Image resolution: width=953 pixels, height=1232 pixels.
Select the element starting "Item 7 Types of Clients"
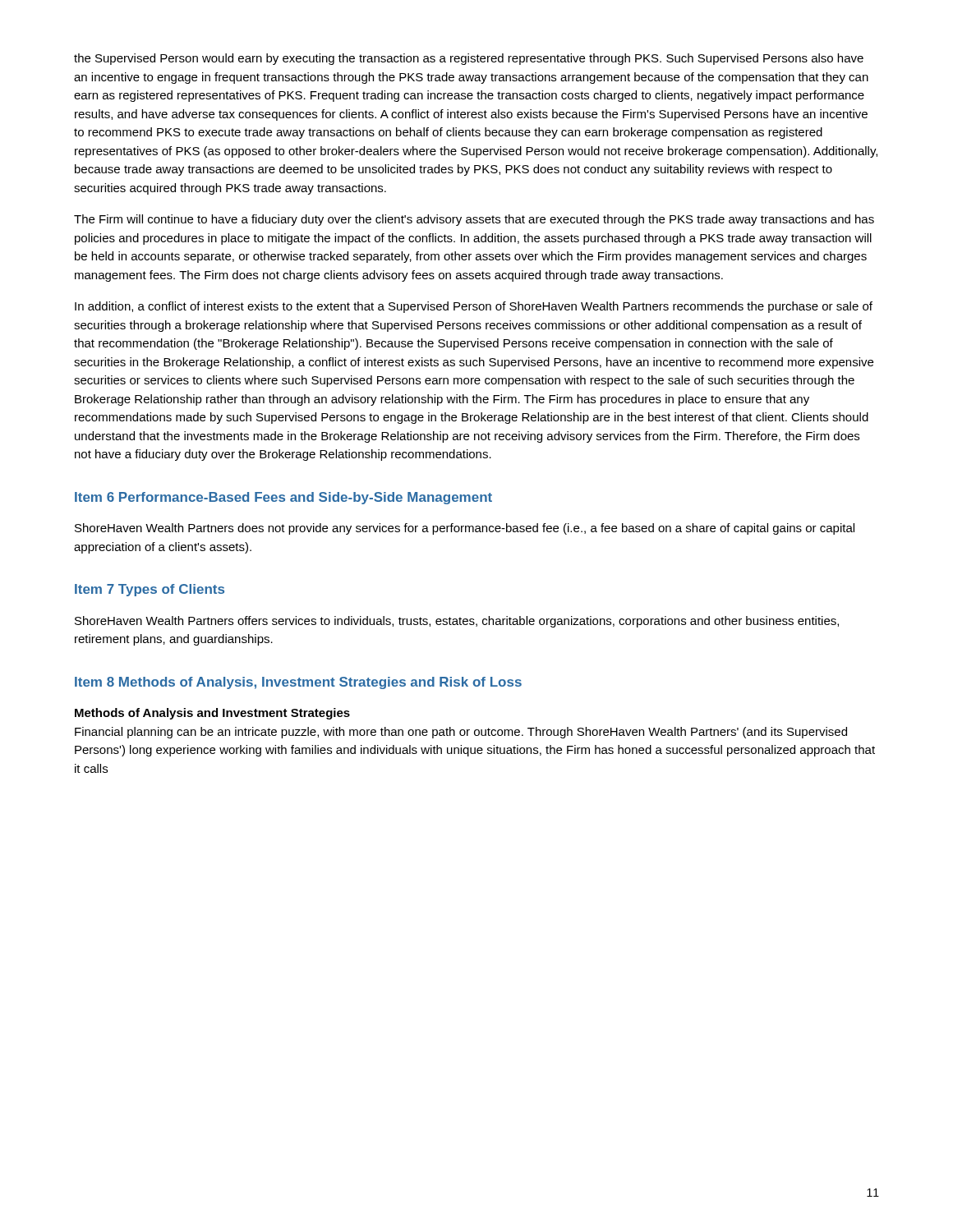pos(150,590)
